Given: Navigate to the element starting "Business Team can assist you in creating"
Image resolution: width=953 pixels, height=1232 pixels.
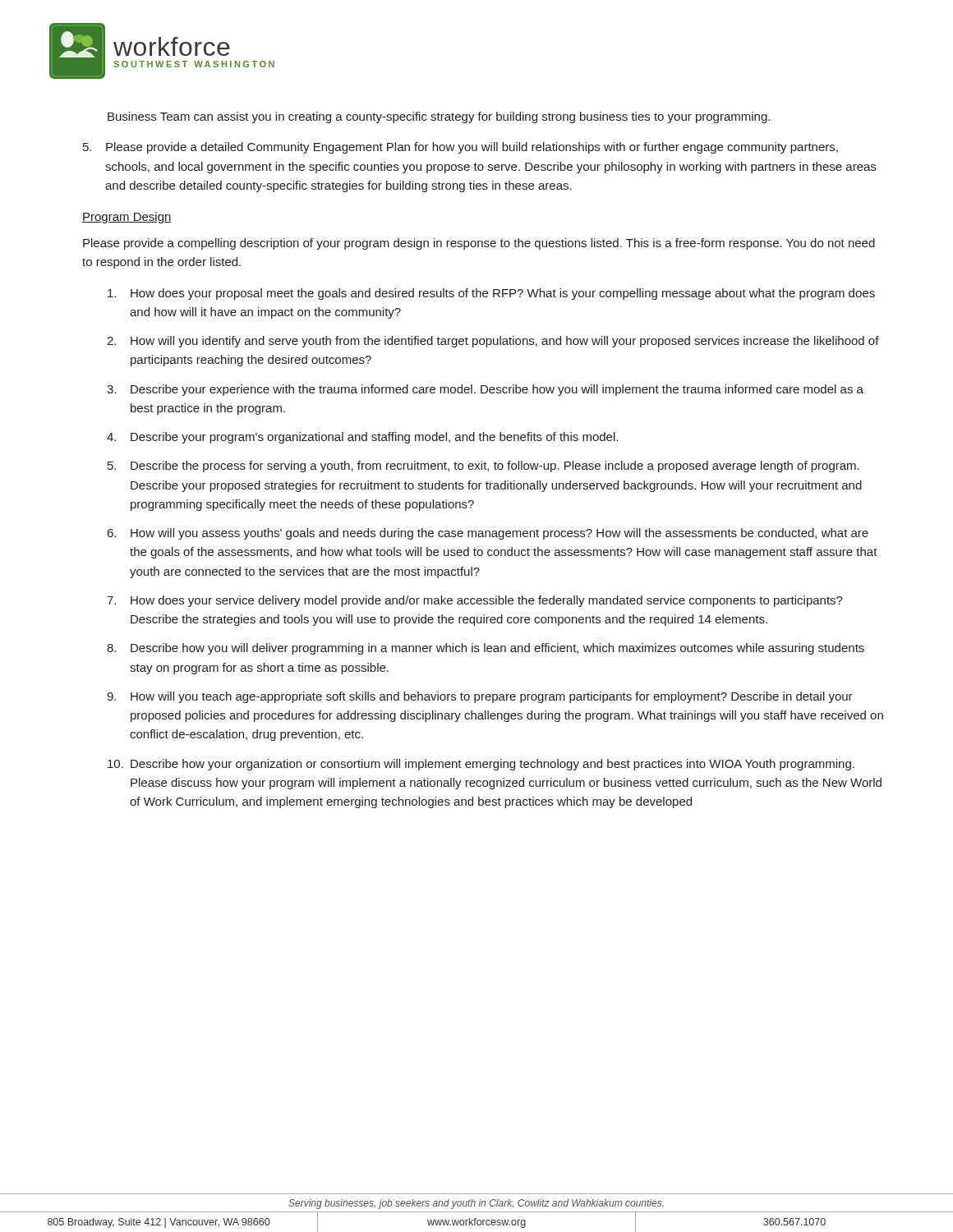Looking at the screenshot, I should [439, 116].
